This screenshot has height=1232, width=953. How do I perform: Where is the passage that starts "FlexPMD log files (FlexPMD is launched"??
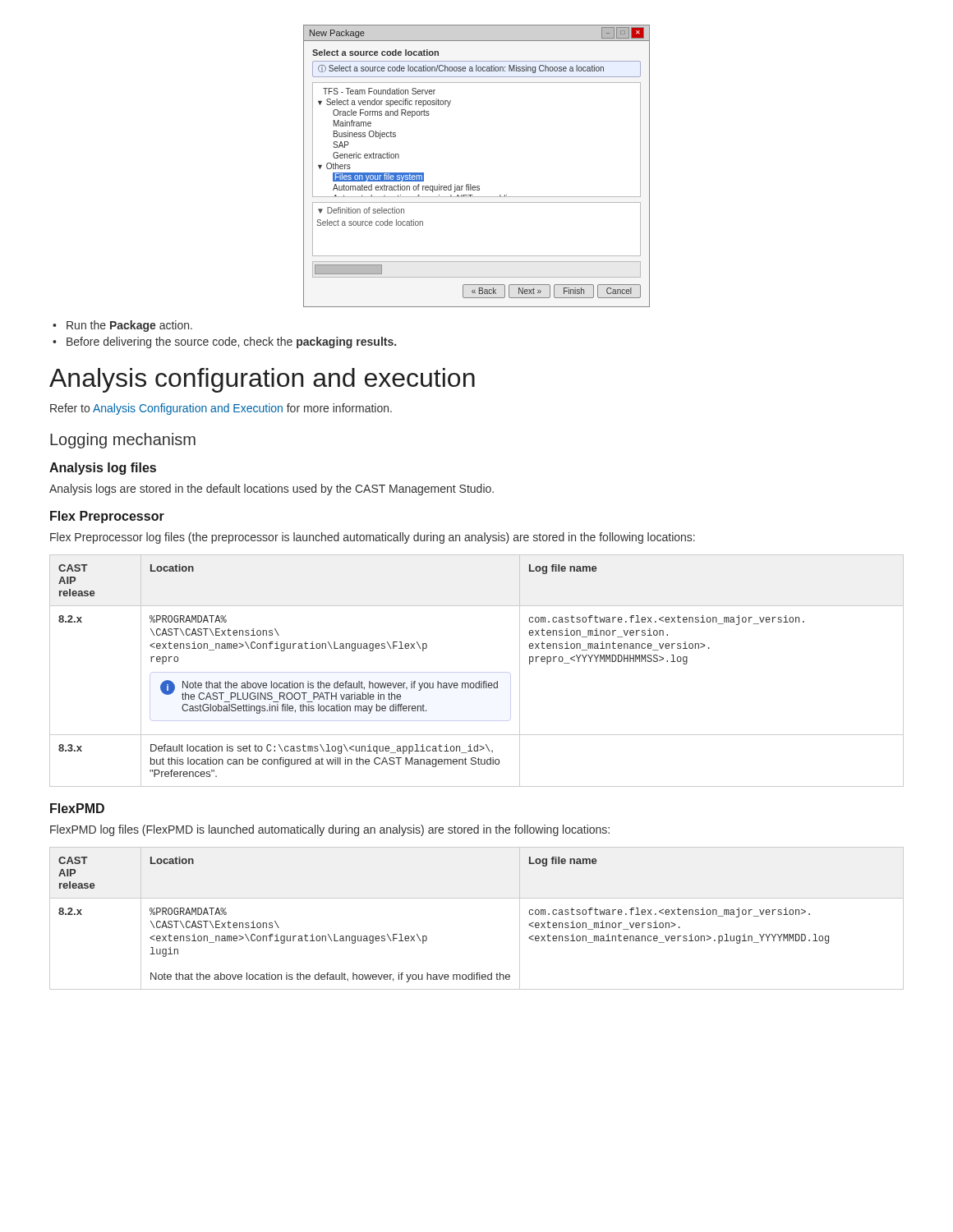tap(330, 830)
